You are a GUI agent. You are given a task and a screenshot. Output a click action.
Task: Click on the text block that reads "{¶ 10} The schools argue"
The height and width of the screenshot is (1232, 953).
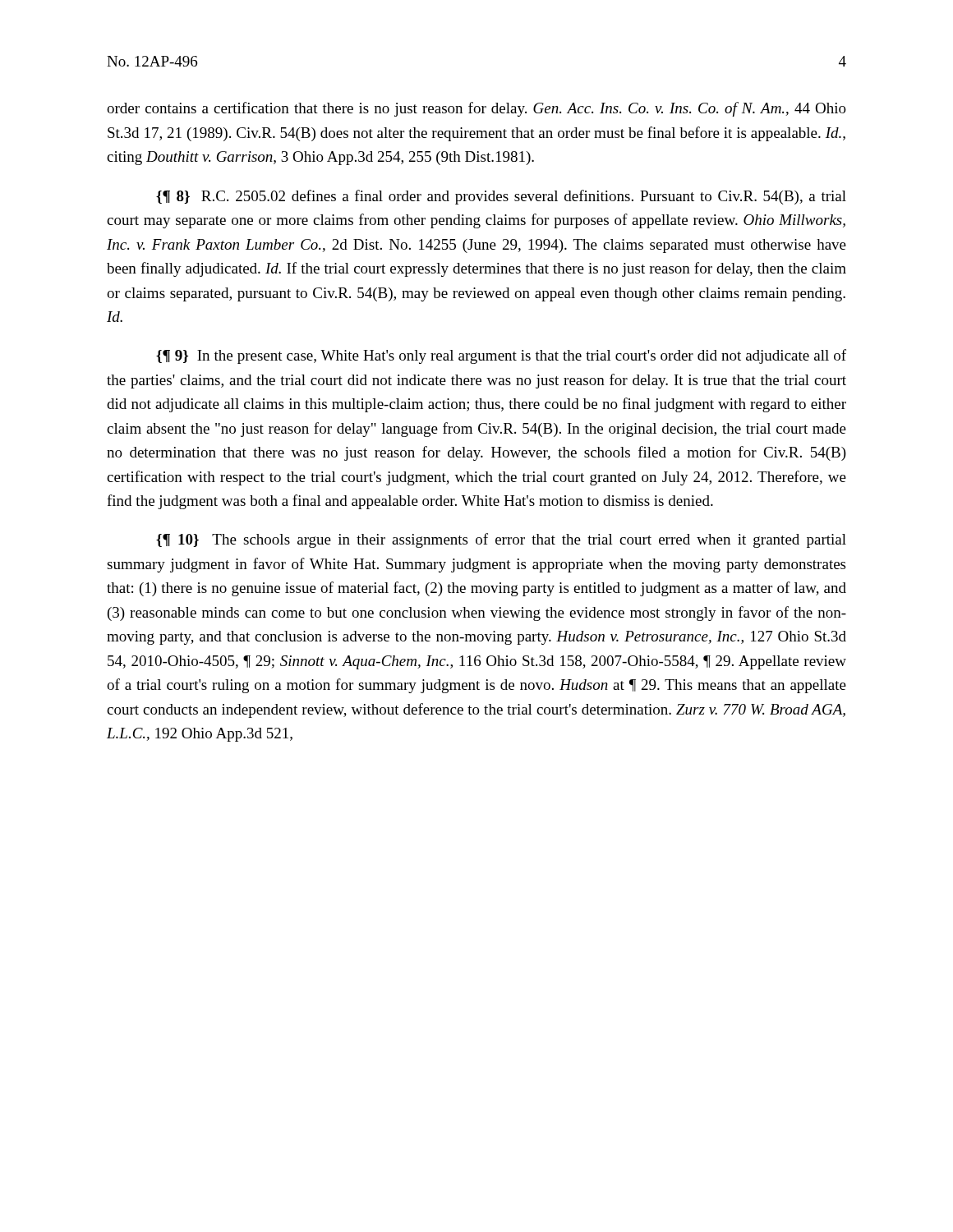(x=476, y=636)
